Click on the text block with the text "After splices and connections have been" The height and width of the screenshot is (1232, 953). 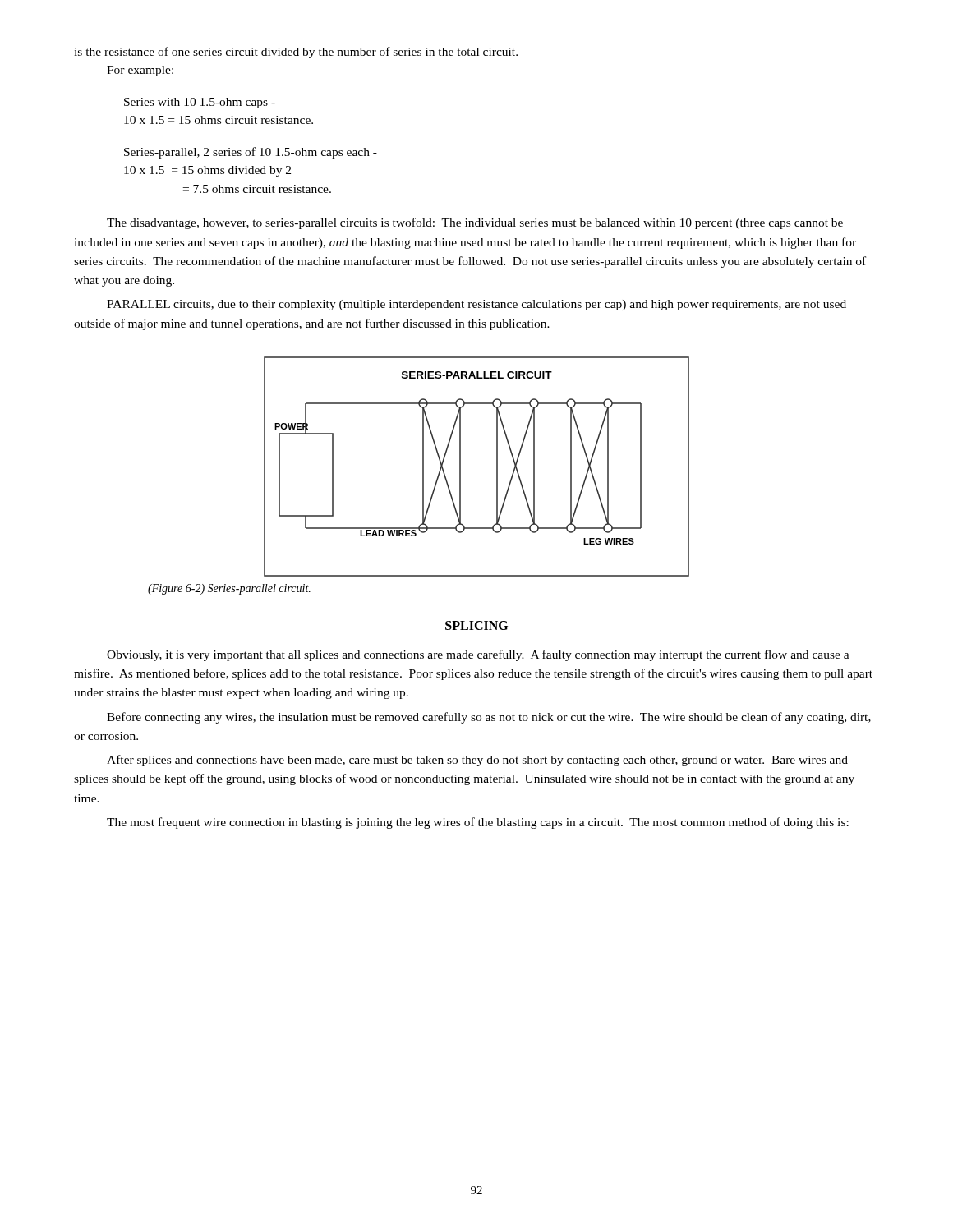464,778
